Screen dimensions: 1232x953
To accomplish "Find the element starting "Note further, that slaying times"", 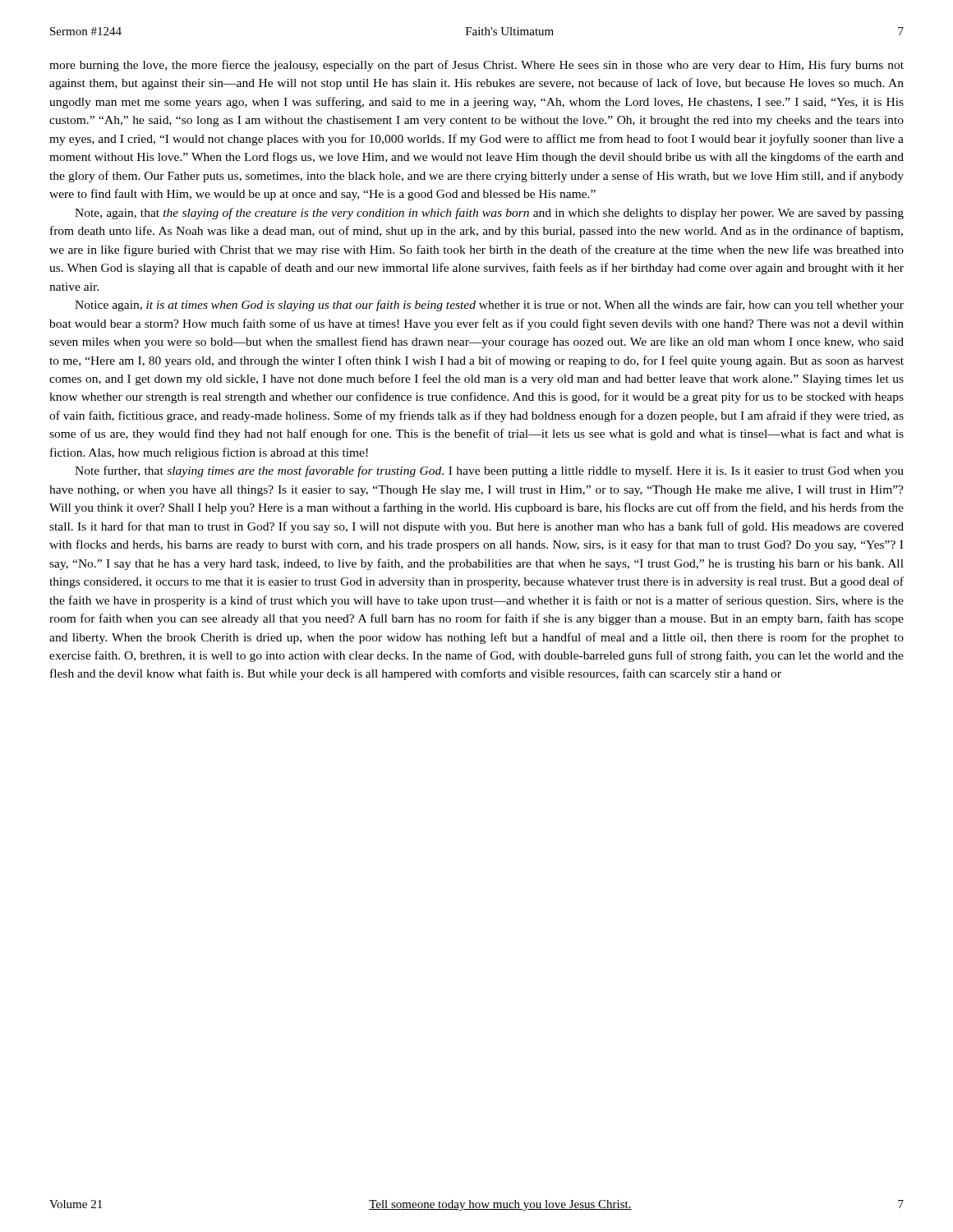I will (x=476, y=573).
